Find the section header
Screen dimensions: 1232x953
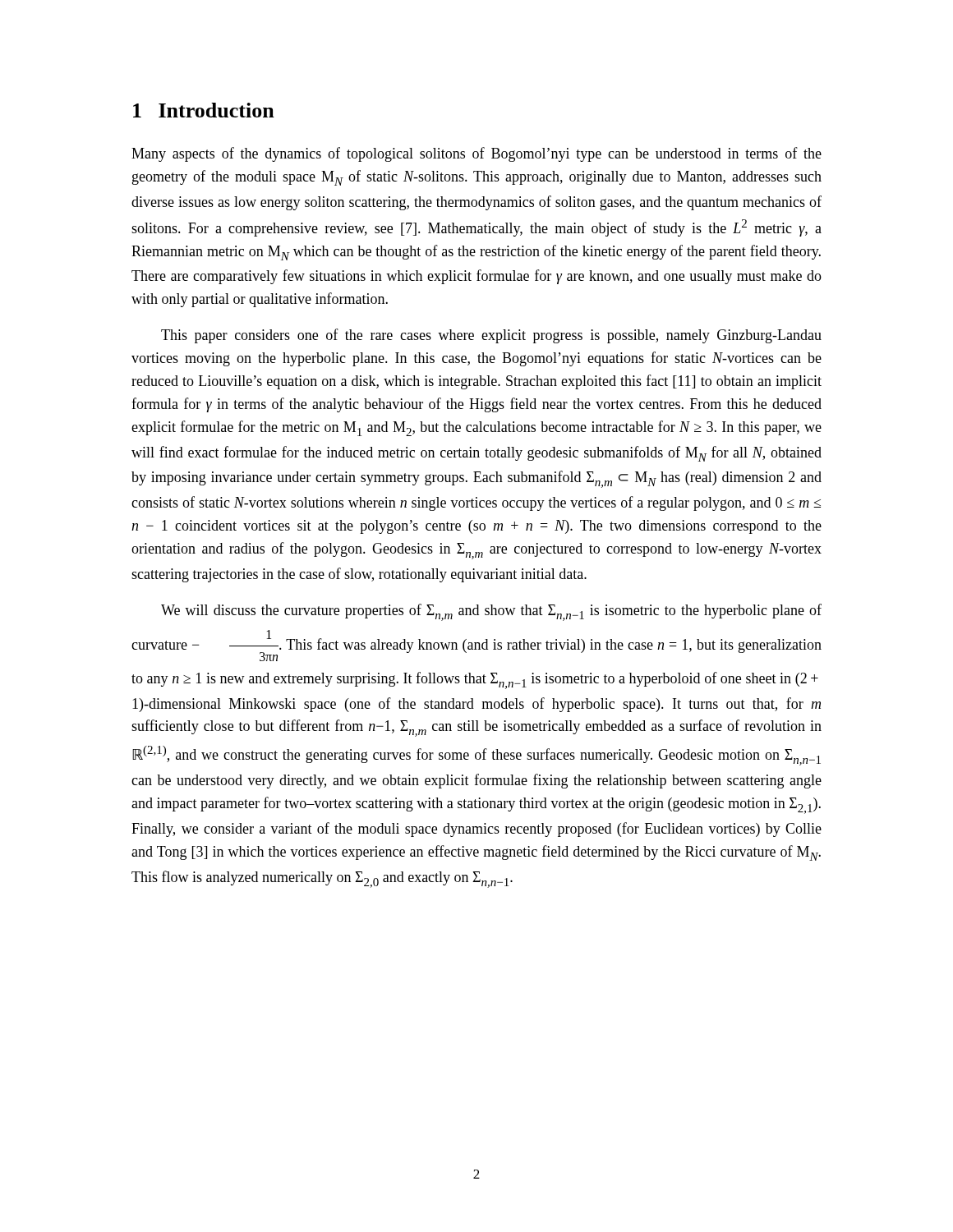pos(476,111)
